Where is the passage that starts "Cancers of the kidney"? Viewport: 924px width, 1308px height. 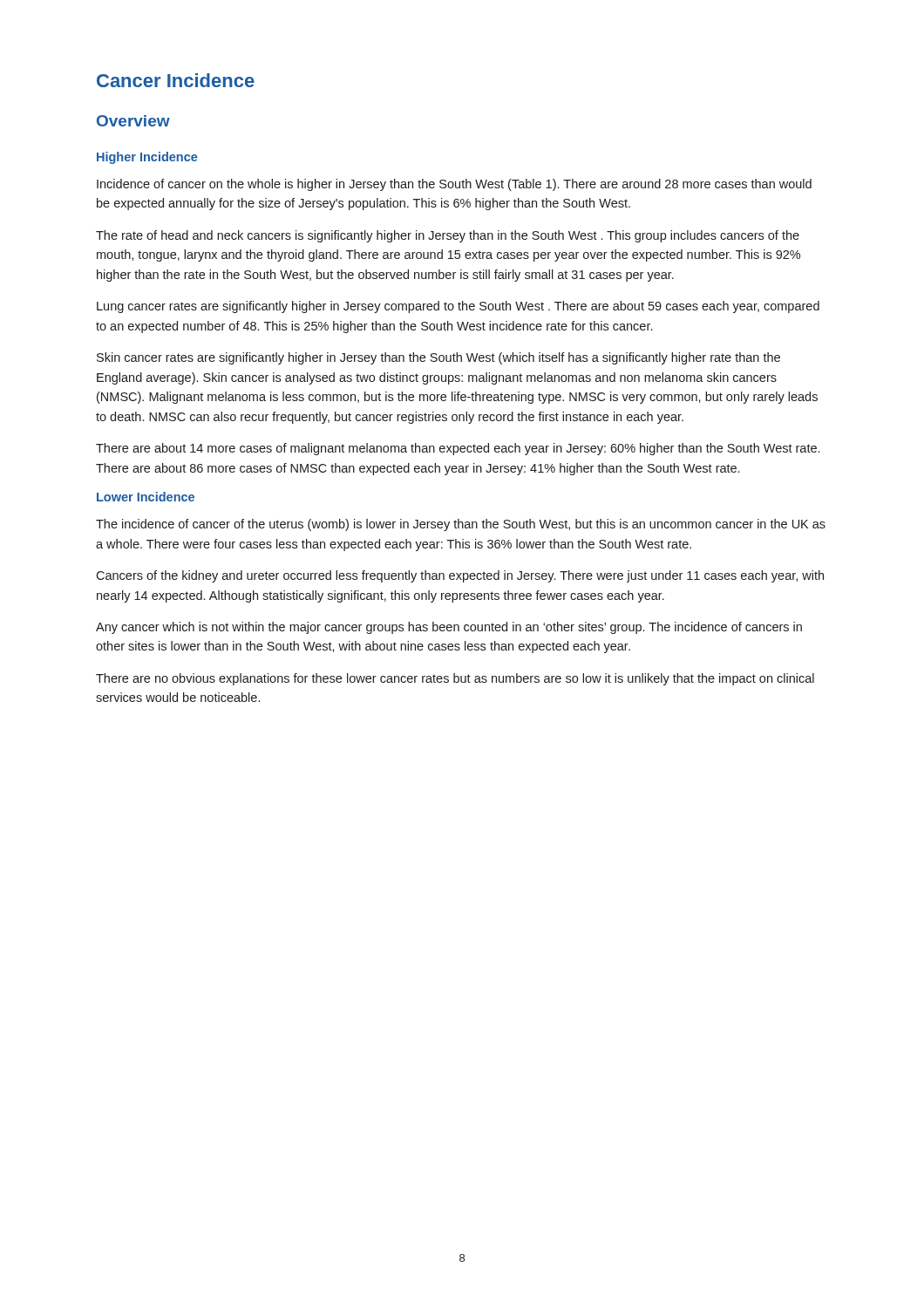tap(462, 586)
